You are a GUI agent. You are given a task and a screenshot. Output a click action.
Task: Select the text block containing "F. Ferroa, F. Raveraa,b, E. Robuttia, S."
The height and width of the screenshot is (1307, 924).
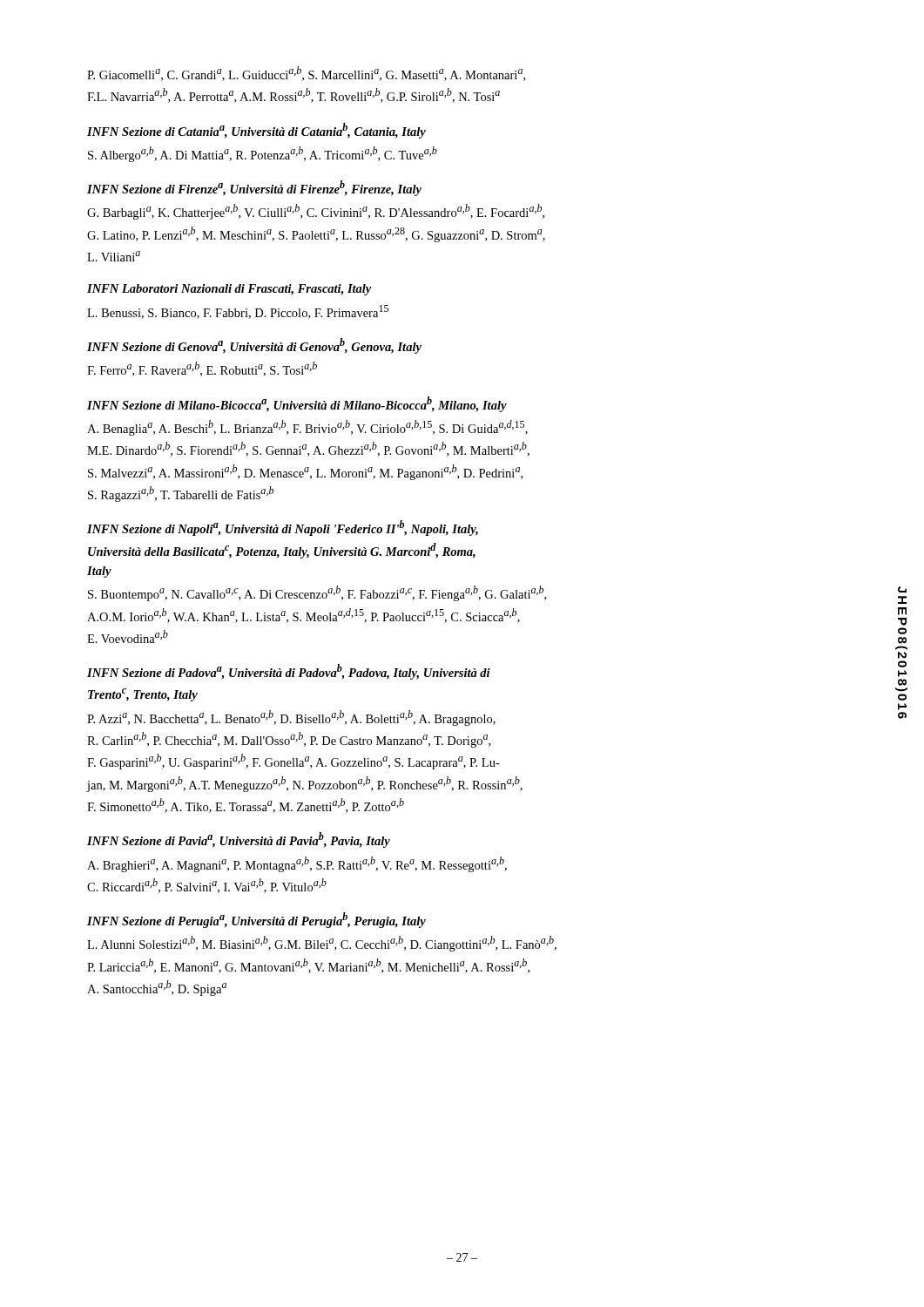(202, 369)
